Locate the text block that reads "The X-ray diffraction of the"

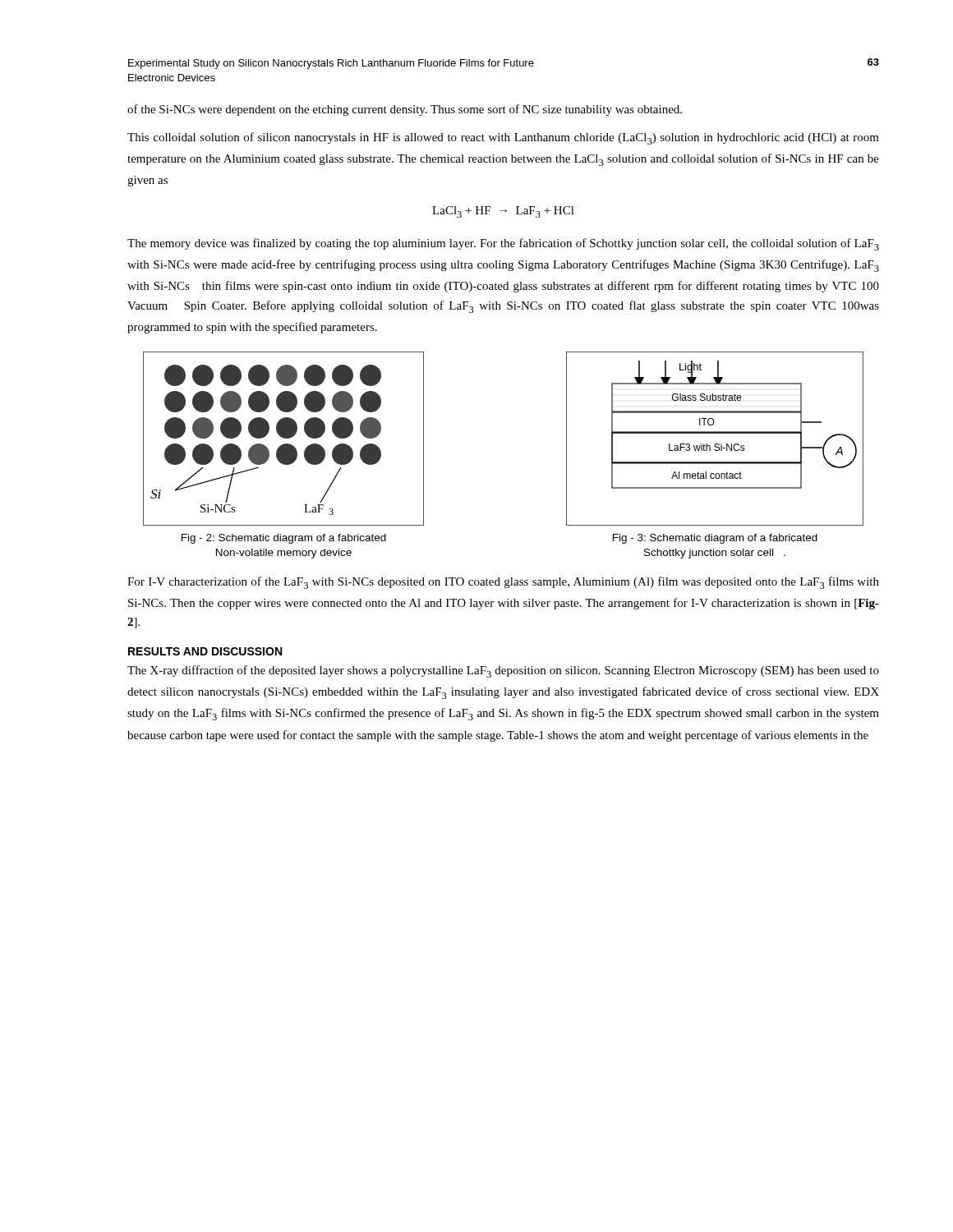503,702
